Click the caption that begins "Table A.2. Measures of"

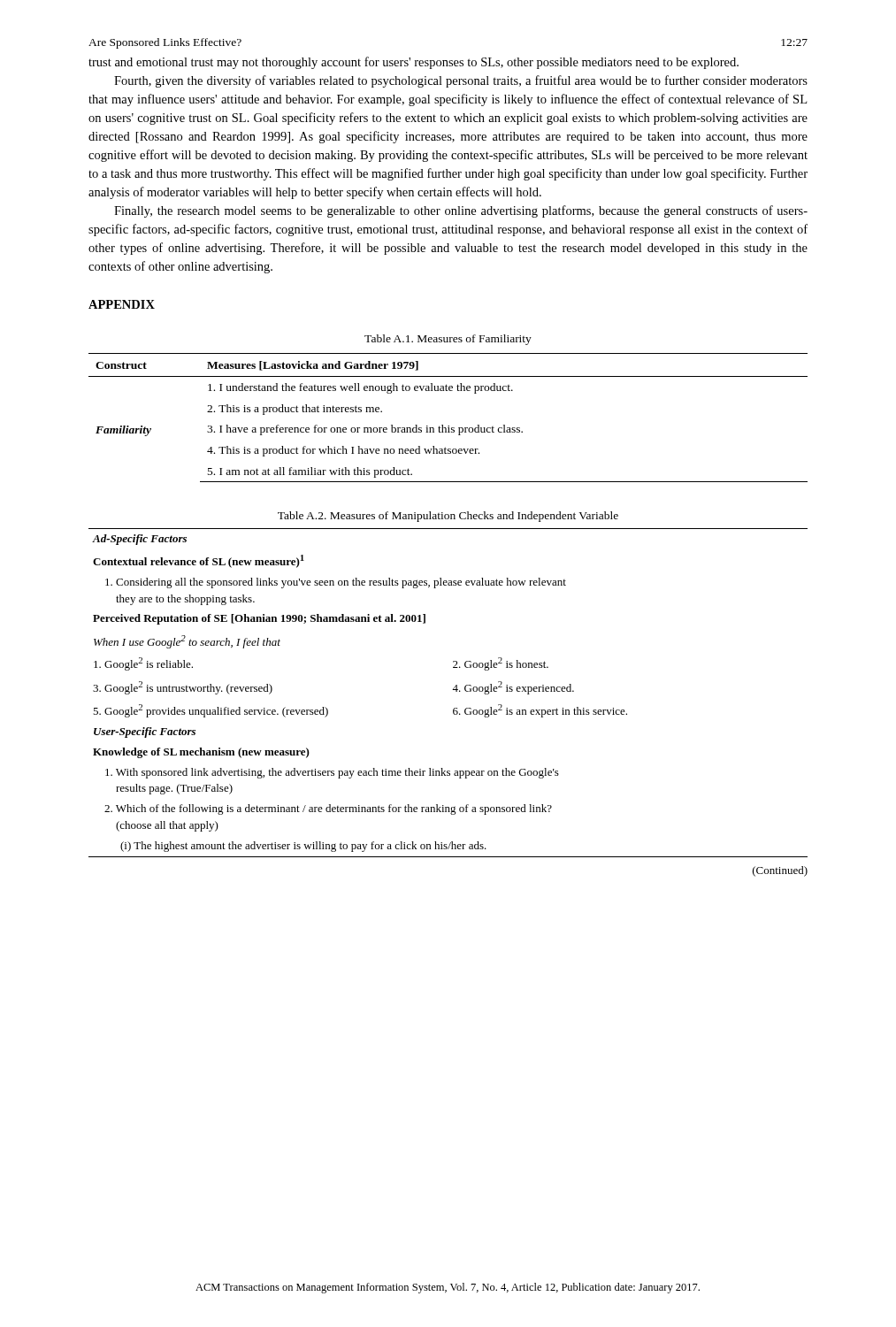448,515
